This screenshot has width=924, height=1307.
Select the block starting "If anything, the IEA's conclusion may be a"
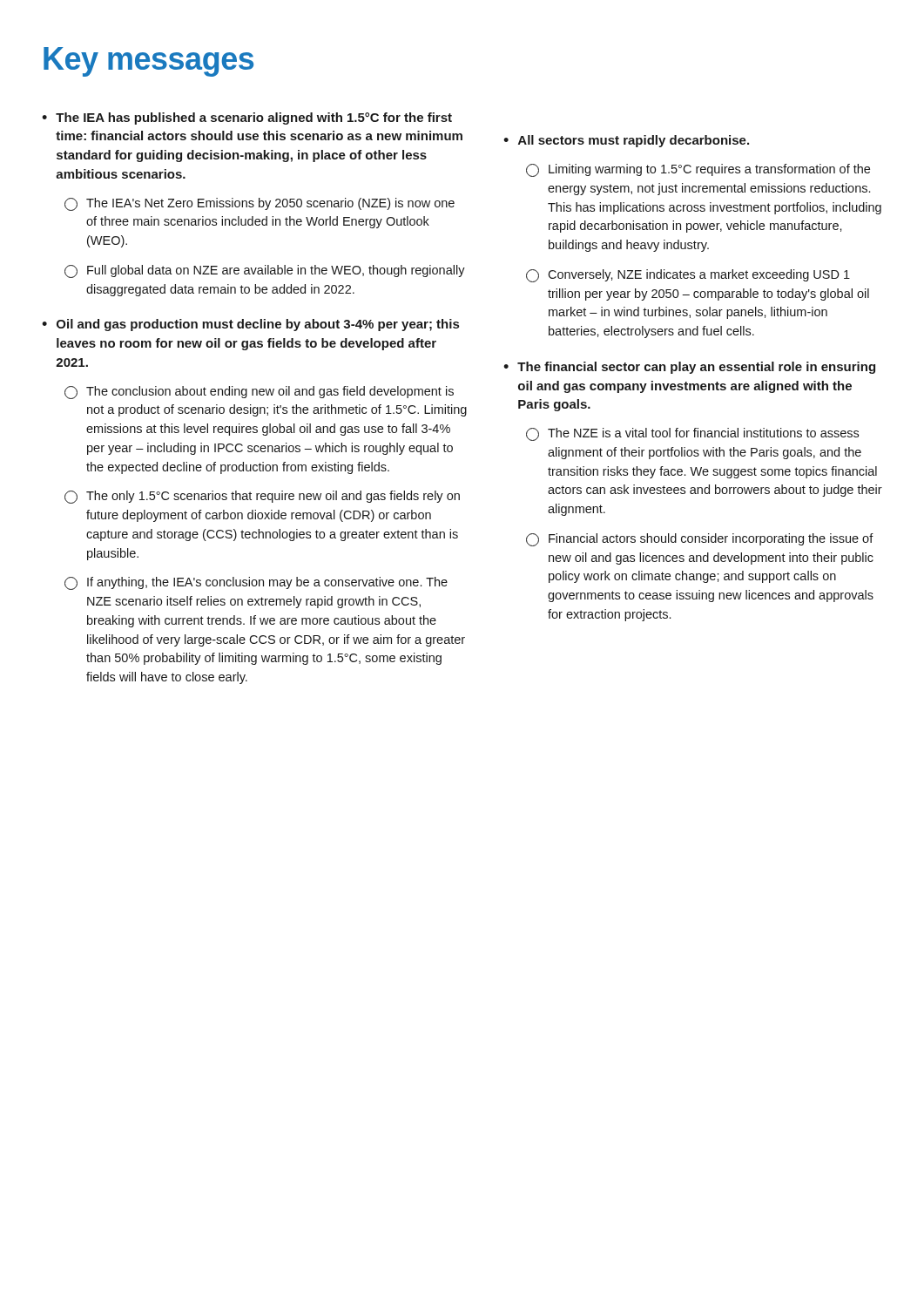click(x=266, y=630)
